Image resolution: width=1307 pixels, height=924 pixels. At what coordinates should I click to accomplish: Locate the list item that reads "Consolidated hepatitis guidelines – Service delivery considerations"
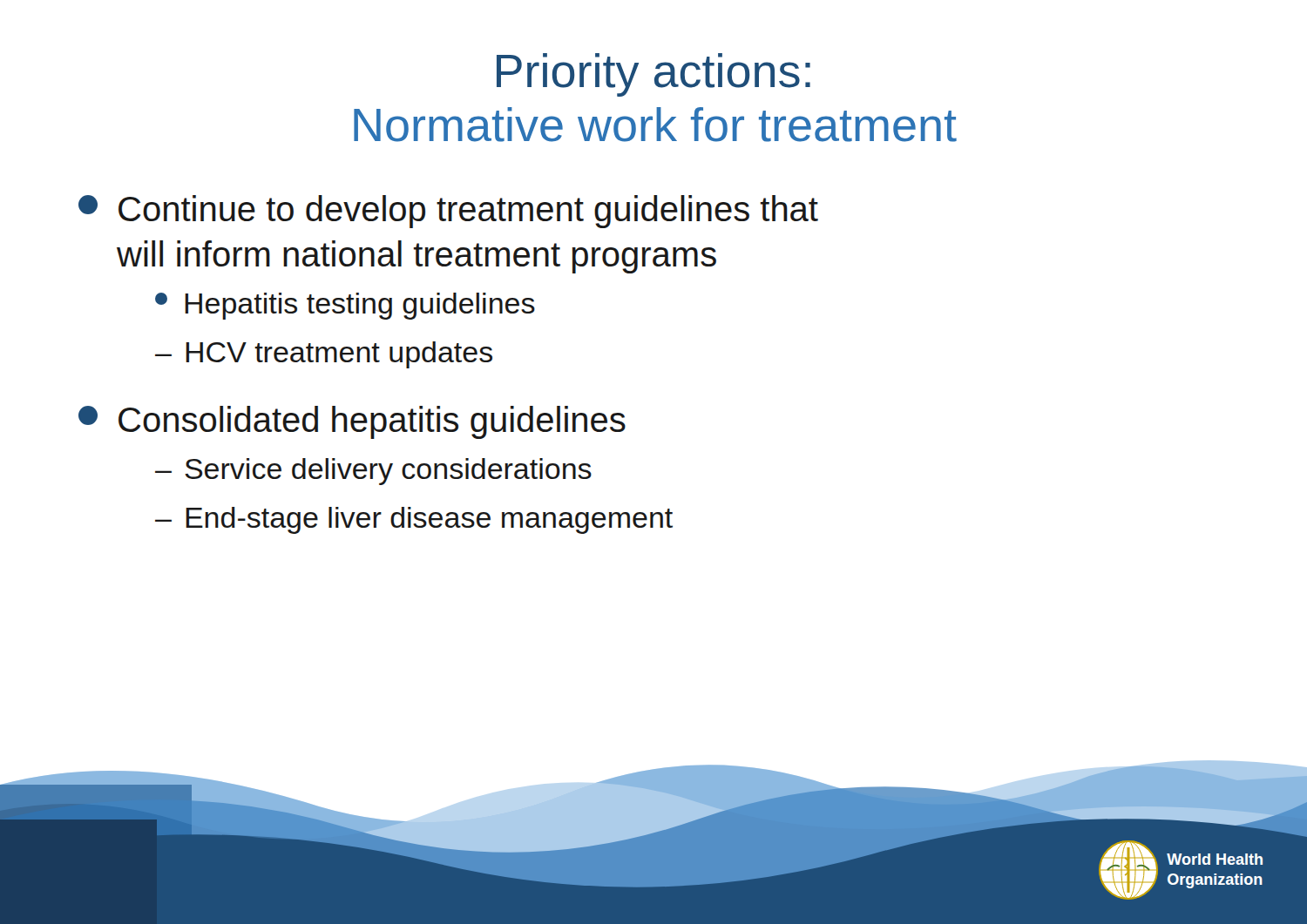pos(376,472)
